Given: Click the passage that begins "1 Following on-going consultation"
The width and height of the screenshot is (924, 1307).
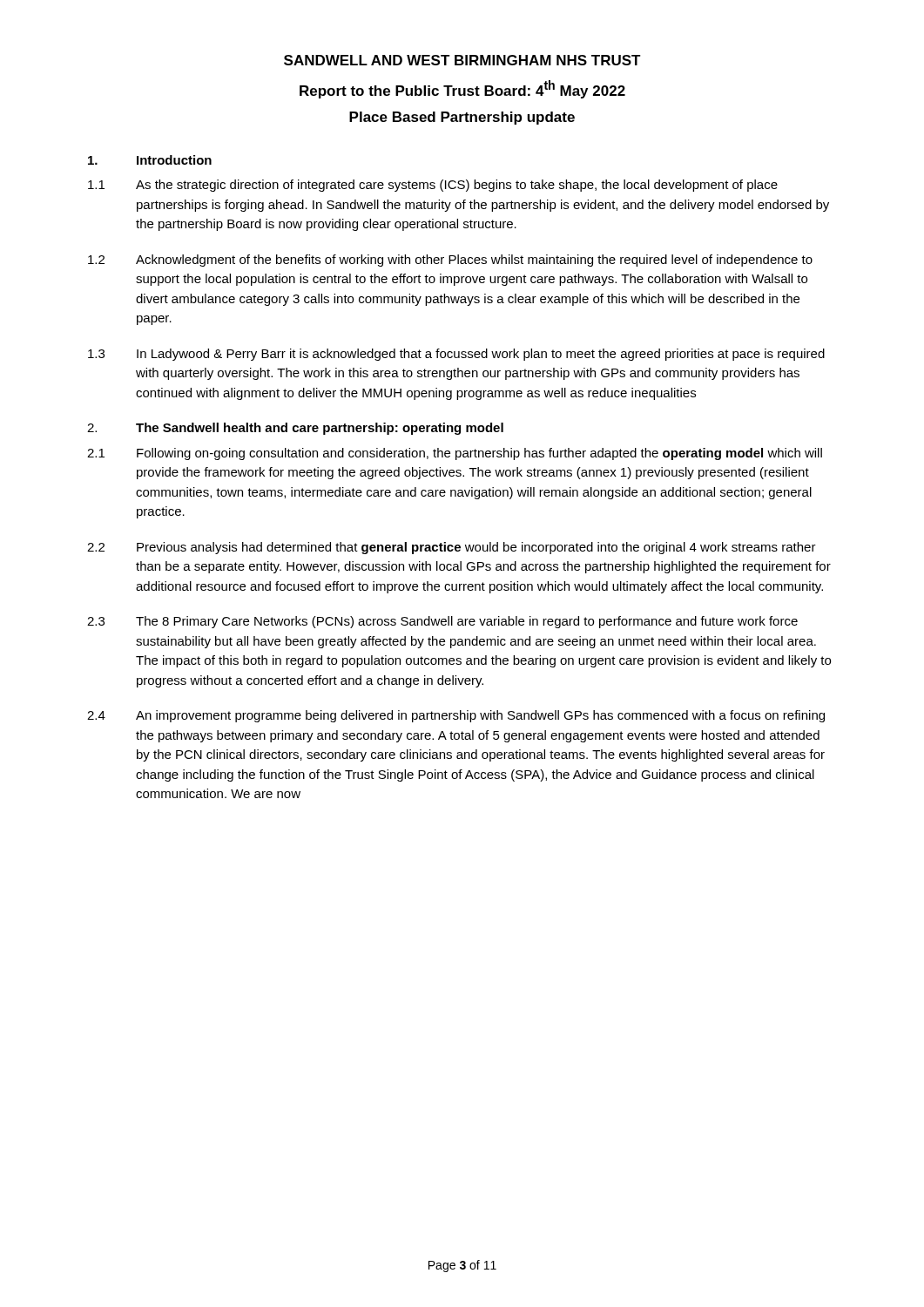Looking at the screenshot, I should point(462,482).
